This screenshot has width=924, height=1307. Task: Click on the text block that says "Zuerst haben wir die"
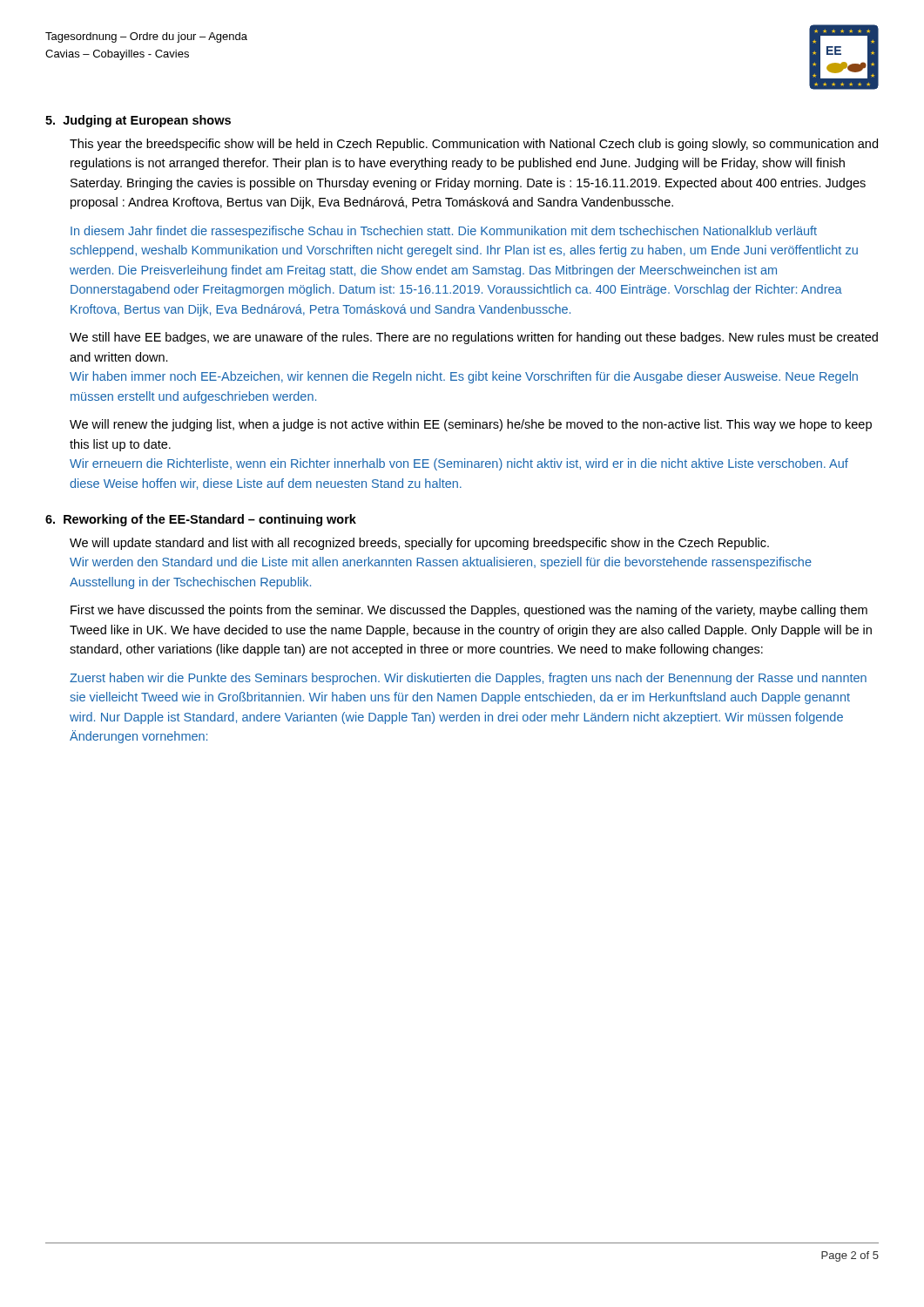click(468, 707)
